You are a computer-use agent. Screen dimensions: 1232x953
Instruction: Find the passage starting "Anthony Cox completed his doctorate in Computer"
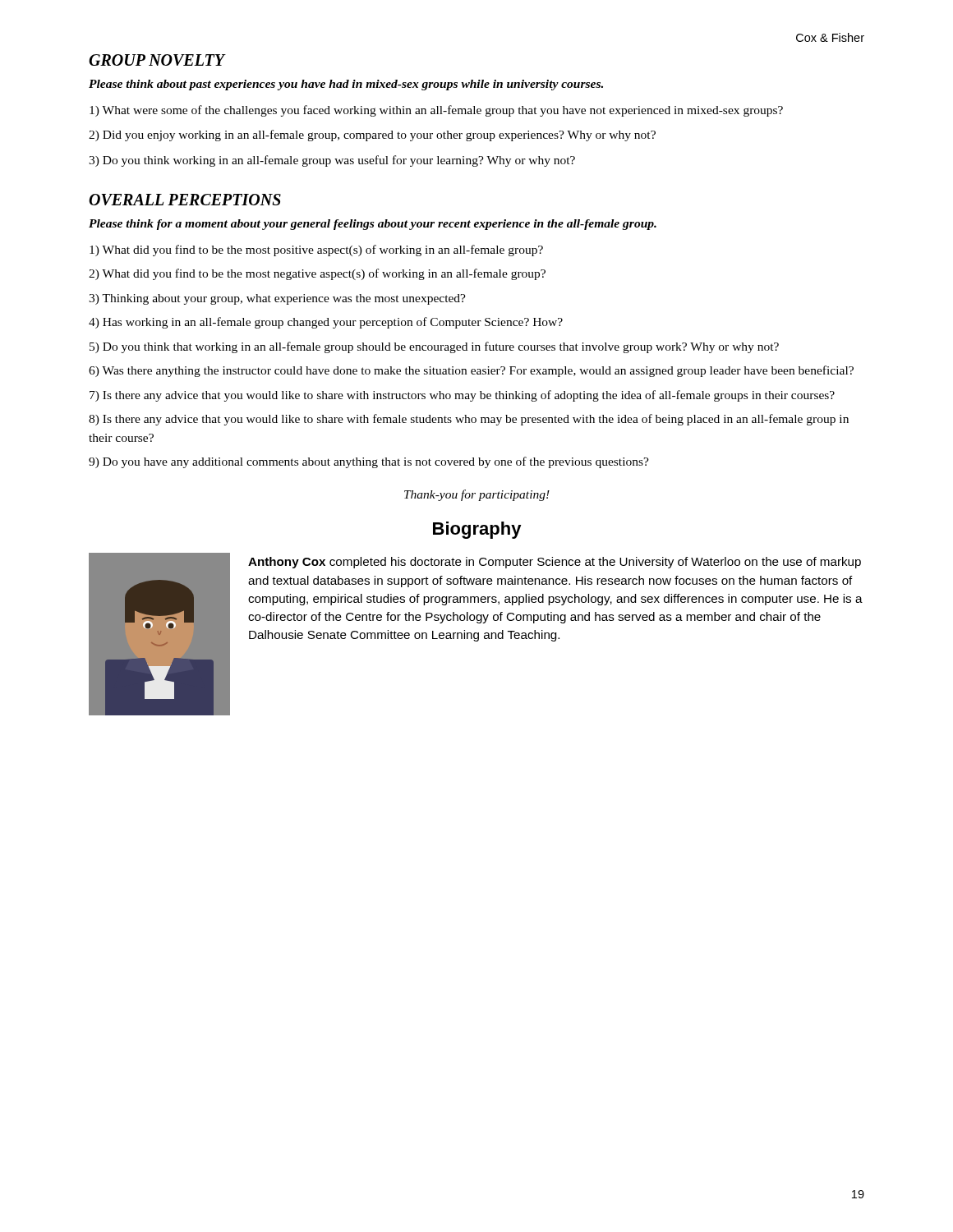[555, 598]
